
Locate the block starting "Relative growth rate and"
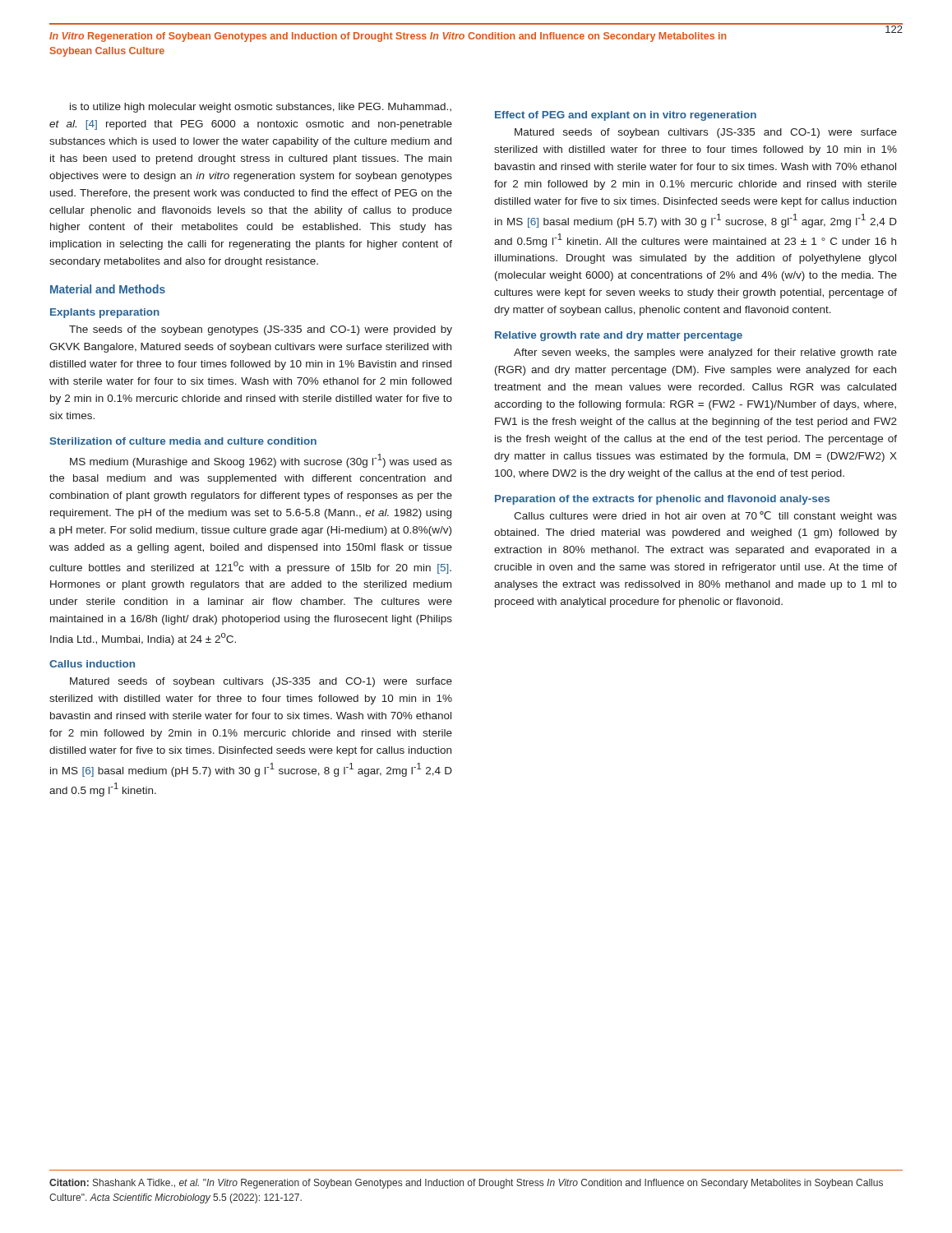[618, 335]
